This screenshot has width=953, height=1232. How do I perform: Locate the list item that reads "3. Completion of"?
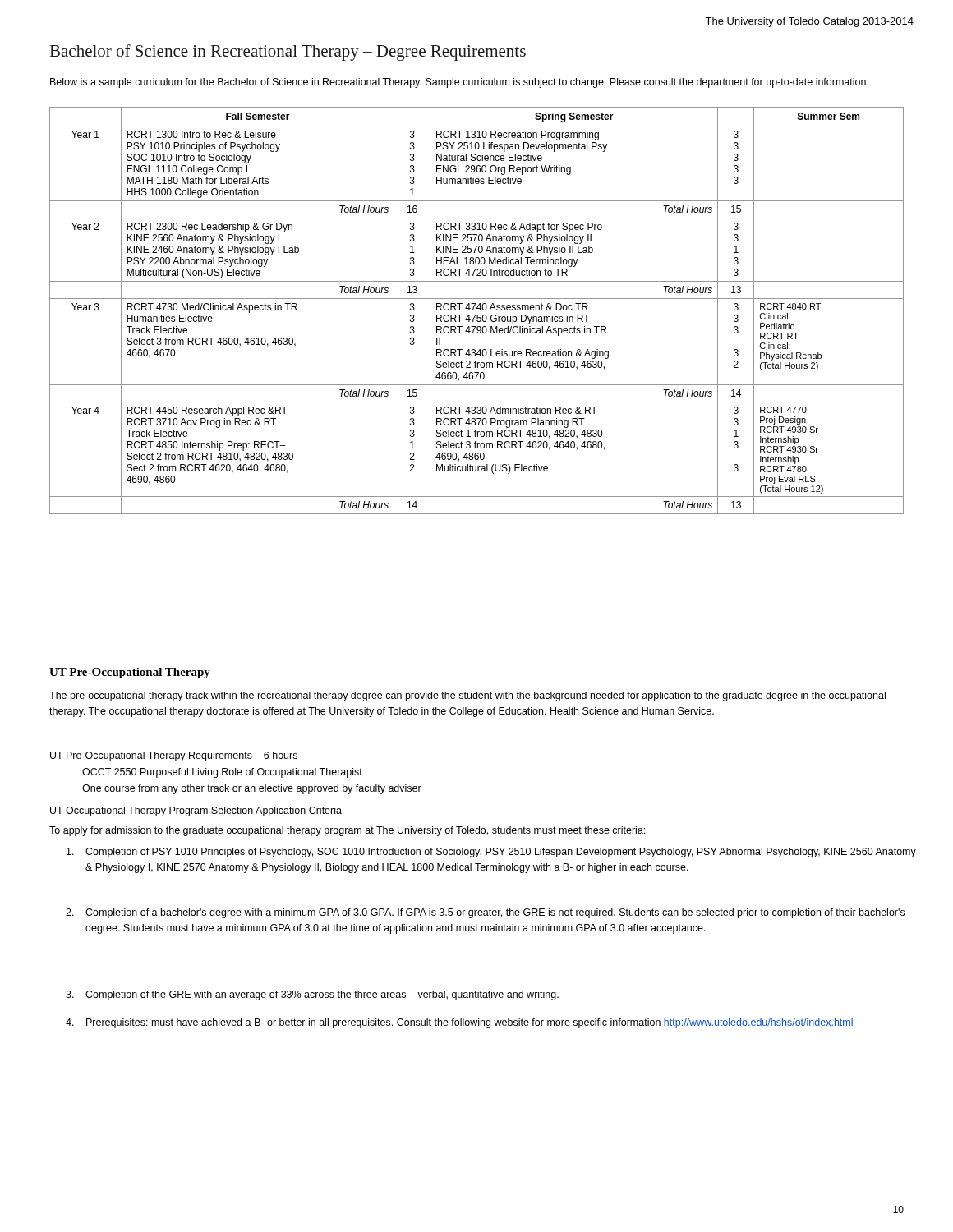pyautogui.click(x=493, y=995)
